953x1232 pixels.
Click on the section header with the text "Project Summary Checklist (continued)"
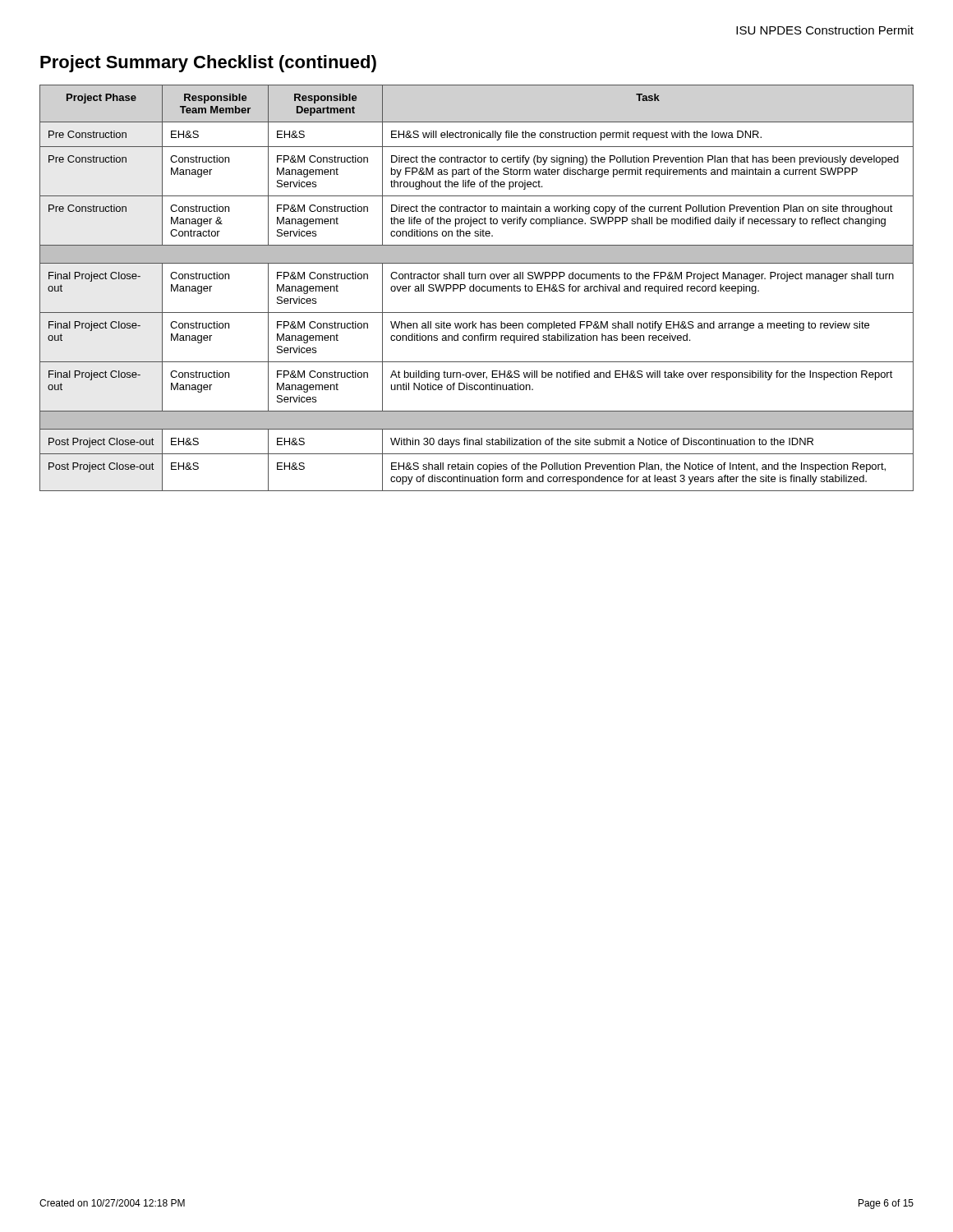tap(208, 62)
